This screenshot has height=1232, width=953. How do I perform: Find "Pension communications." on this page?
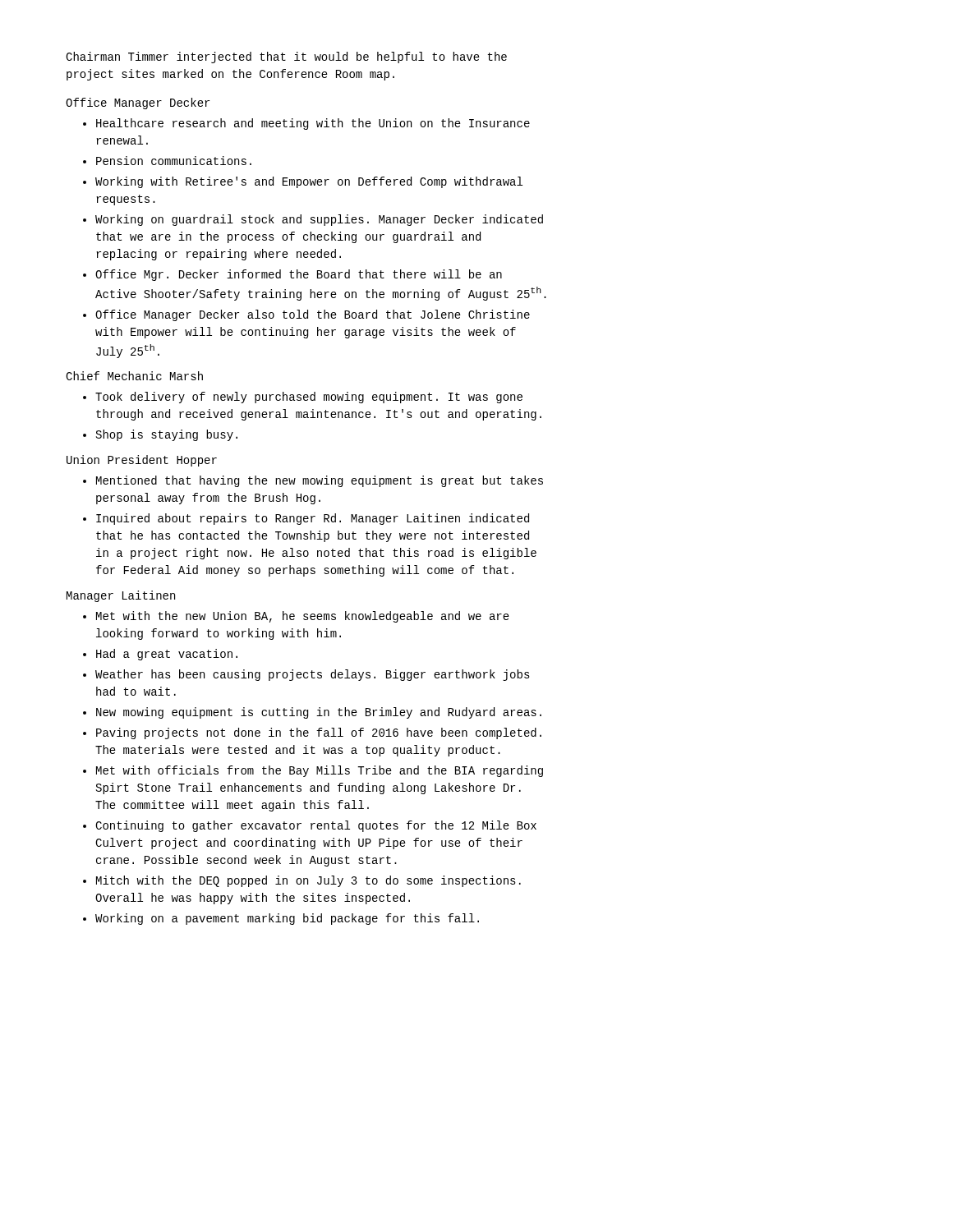175,162
